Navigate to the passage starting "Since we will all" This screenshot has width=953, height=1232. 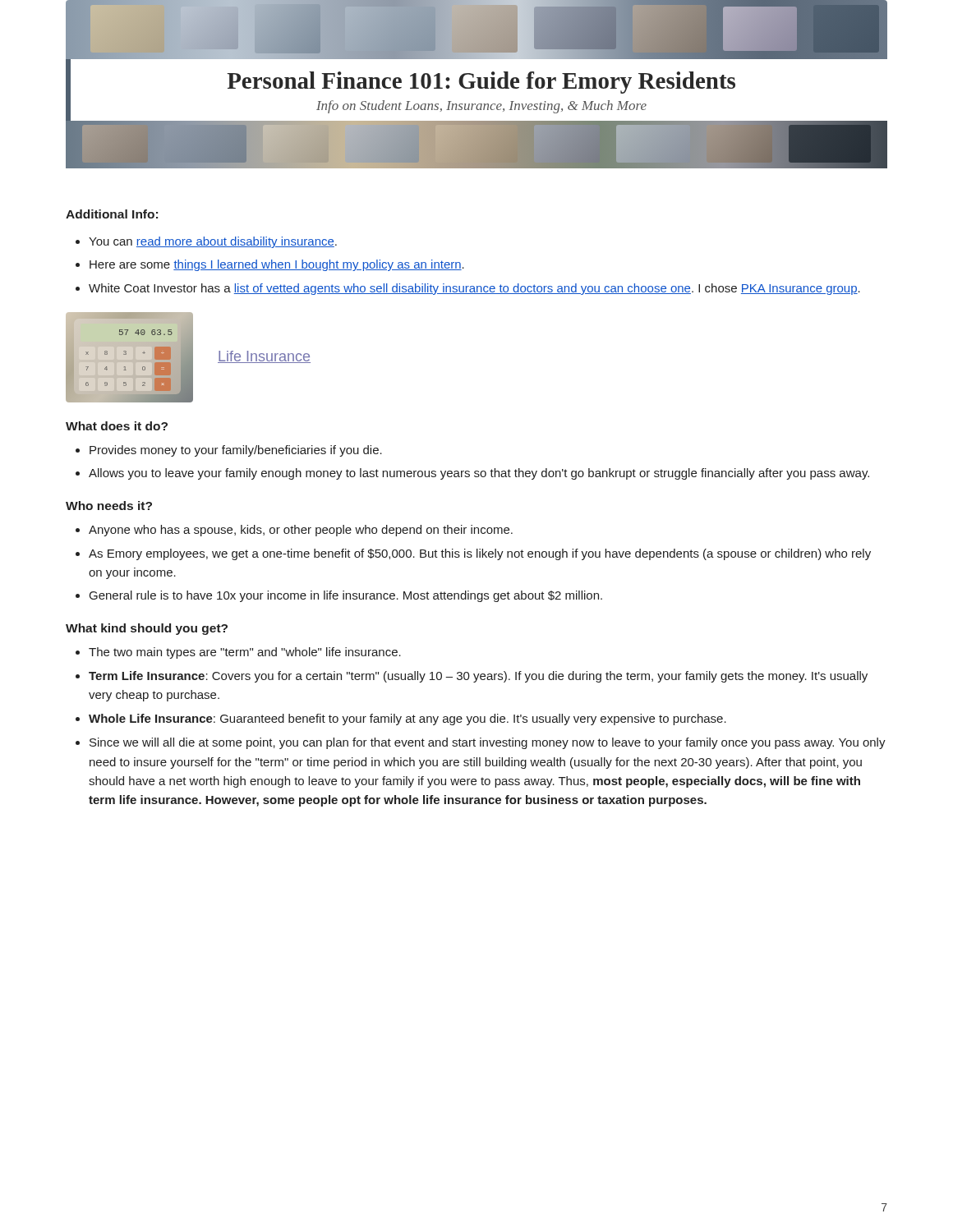click(488, 771)
